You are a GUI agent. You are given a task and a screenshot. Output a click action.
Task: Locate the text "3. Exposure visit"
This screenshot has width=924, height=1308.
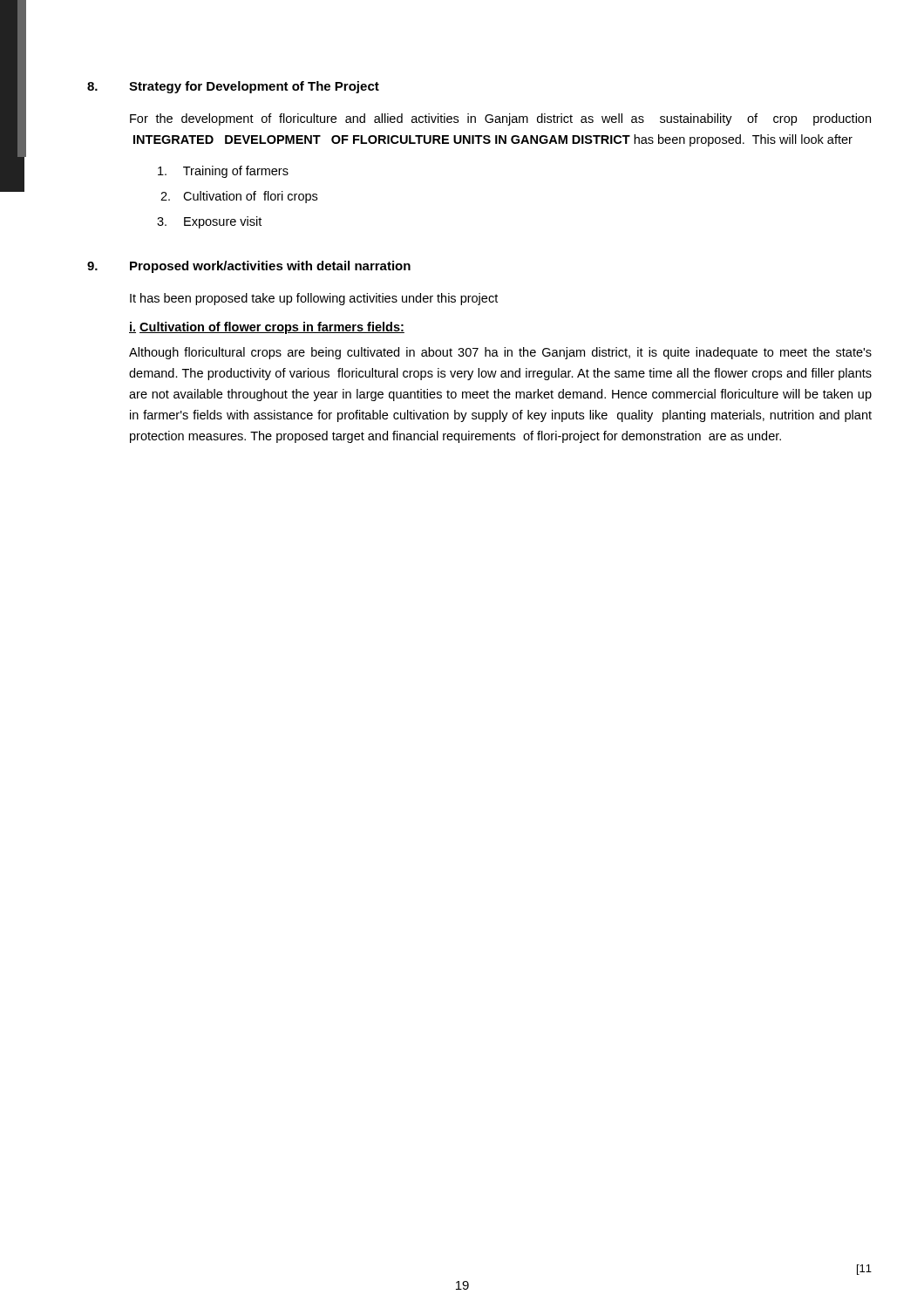pos(209,222)
